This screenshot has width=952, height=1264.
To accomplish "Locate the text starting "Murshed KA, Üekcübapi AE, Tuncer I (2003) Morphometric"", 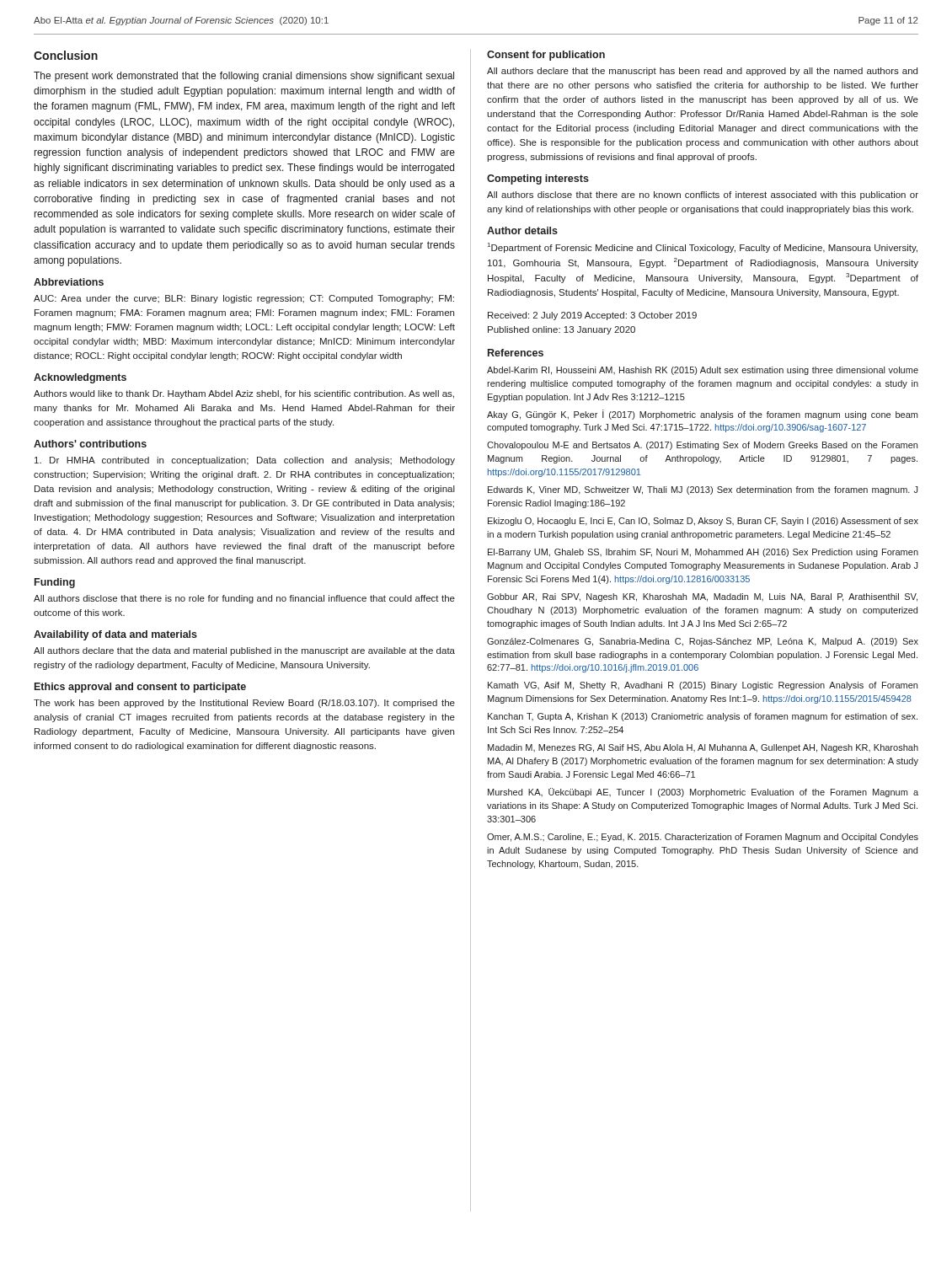I will [703, 805].
